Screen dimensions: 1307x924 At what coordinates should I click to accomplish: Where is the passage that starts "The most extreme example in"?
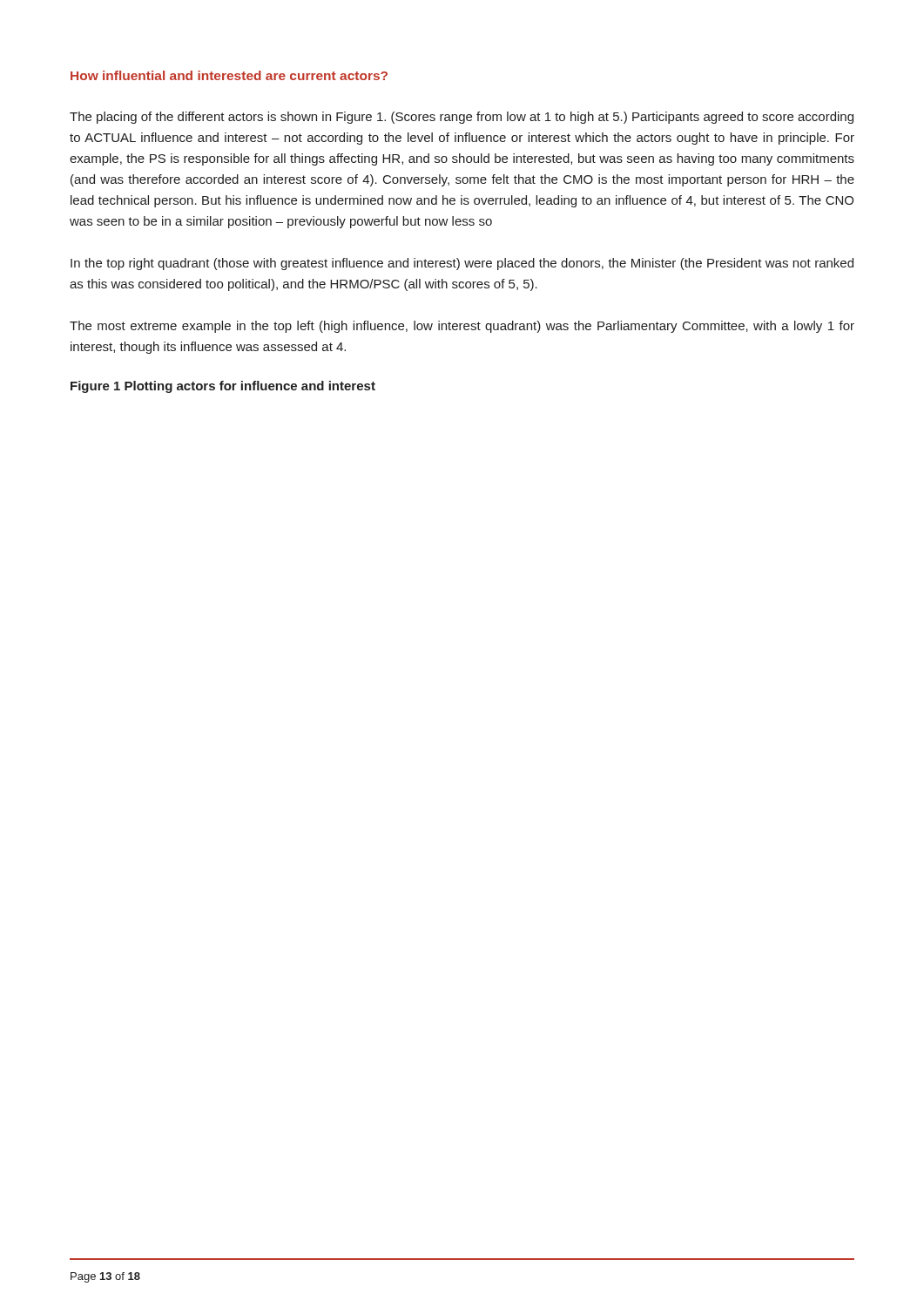pos(462,336)
